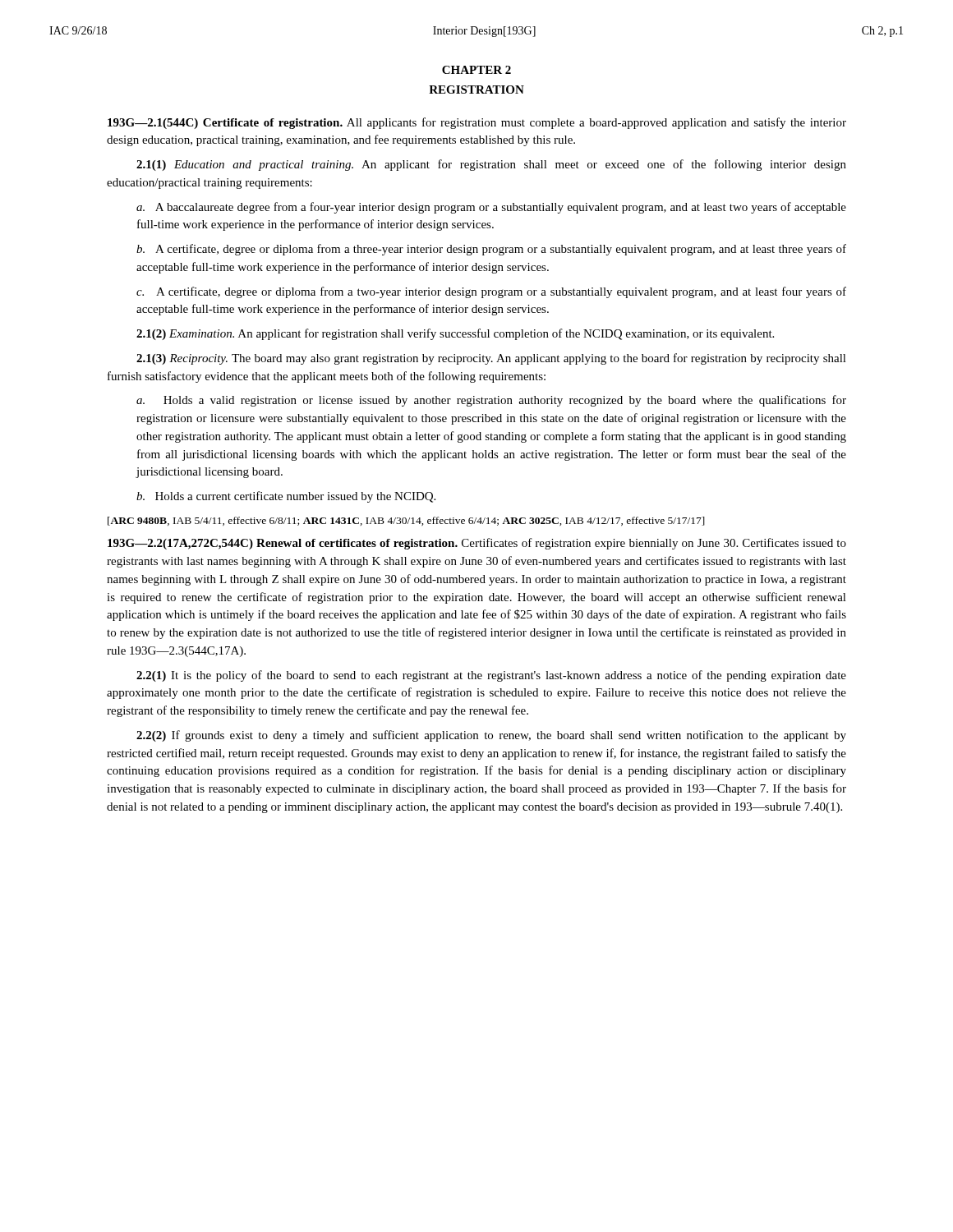Find the block on this page that starts "c. A certificate, degree or diploma from a"

click(x=491, y=300)
